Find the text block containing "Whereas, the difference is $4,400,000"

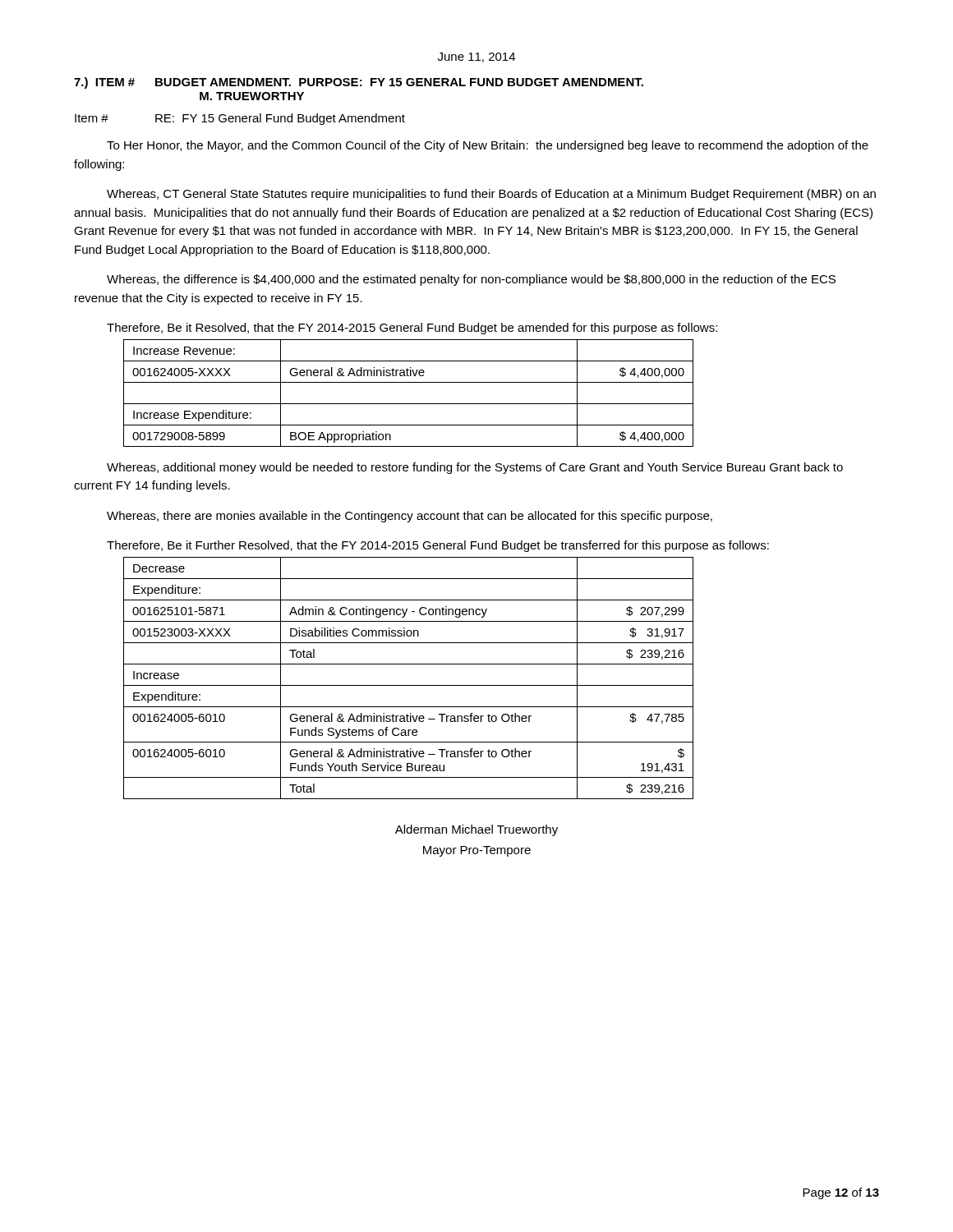click(x=455, y=288)
